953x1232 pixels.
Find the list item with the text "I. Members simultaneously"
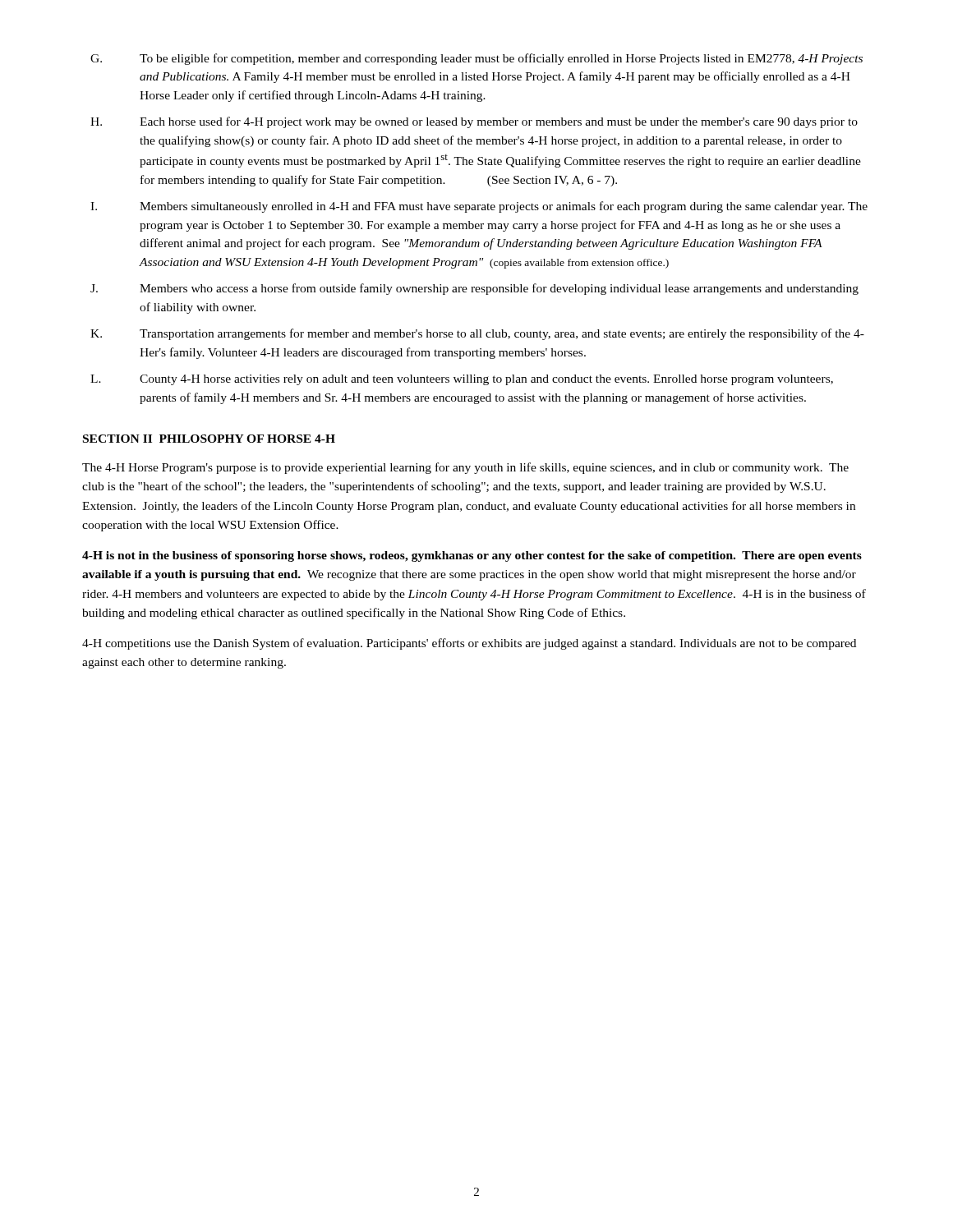(476, 234)
